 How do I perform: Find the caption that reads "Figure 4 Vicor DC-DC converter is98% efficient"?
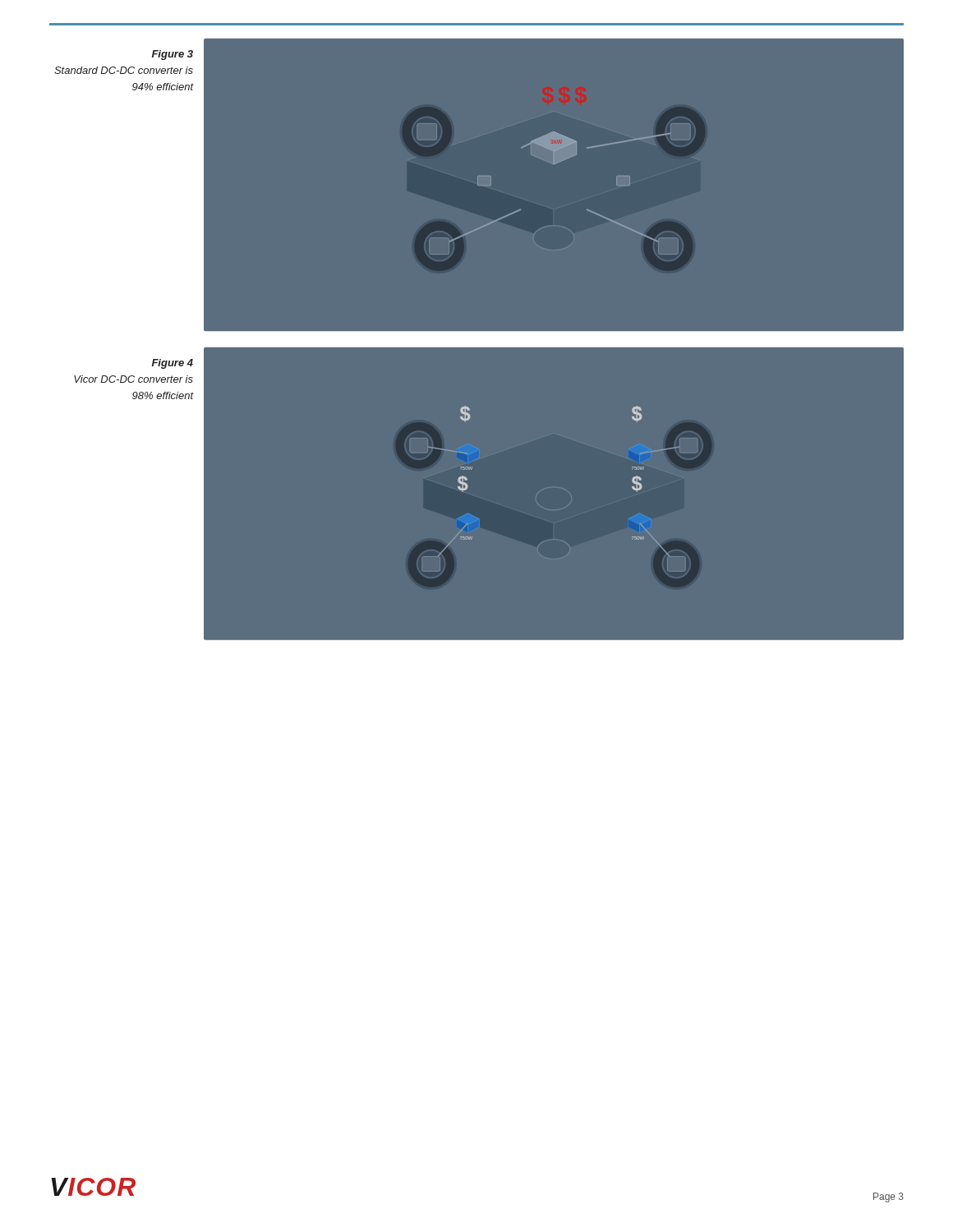coord(133,379)
